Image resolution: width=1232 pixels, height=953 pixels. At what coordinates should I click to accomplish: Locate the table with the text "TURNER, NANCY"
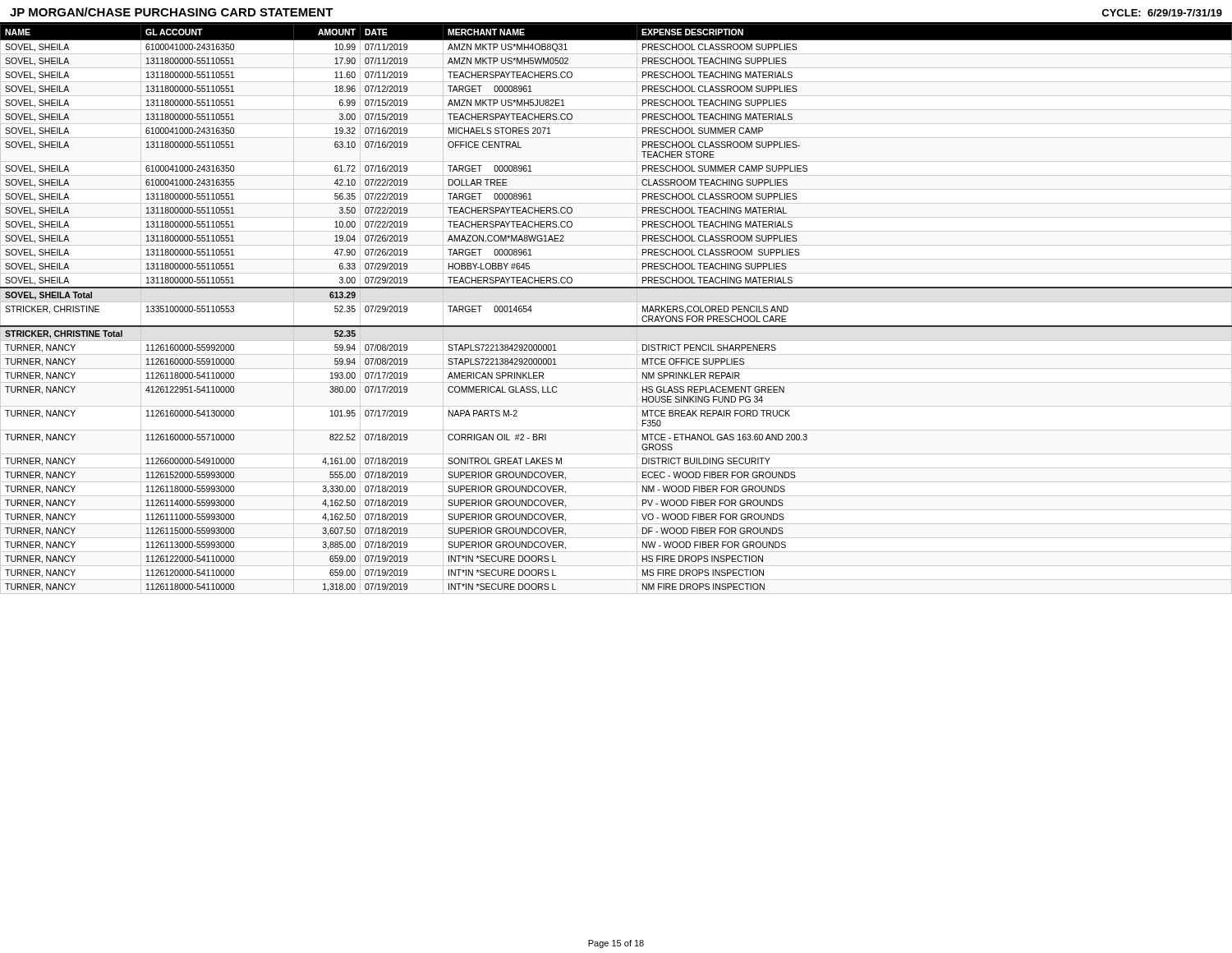click(616, 309)
